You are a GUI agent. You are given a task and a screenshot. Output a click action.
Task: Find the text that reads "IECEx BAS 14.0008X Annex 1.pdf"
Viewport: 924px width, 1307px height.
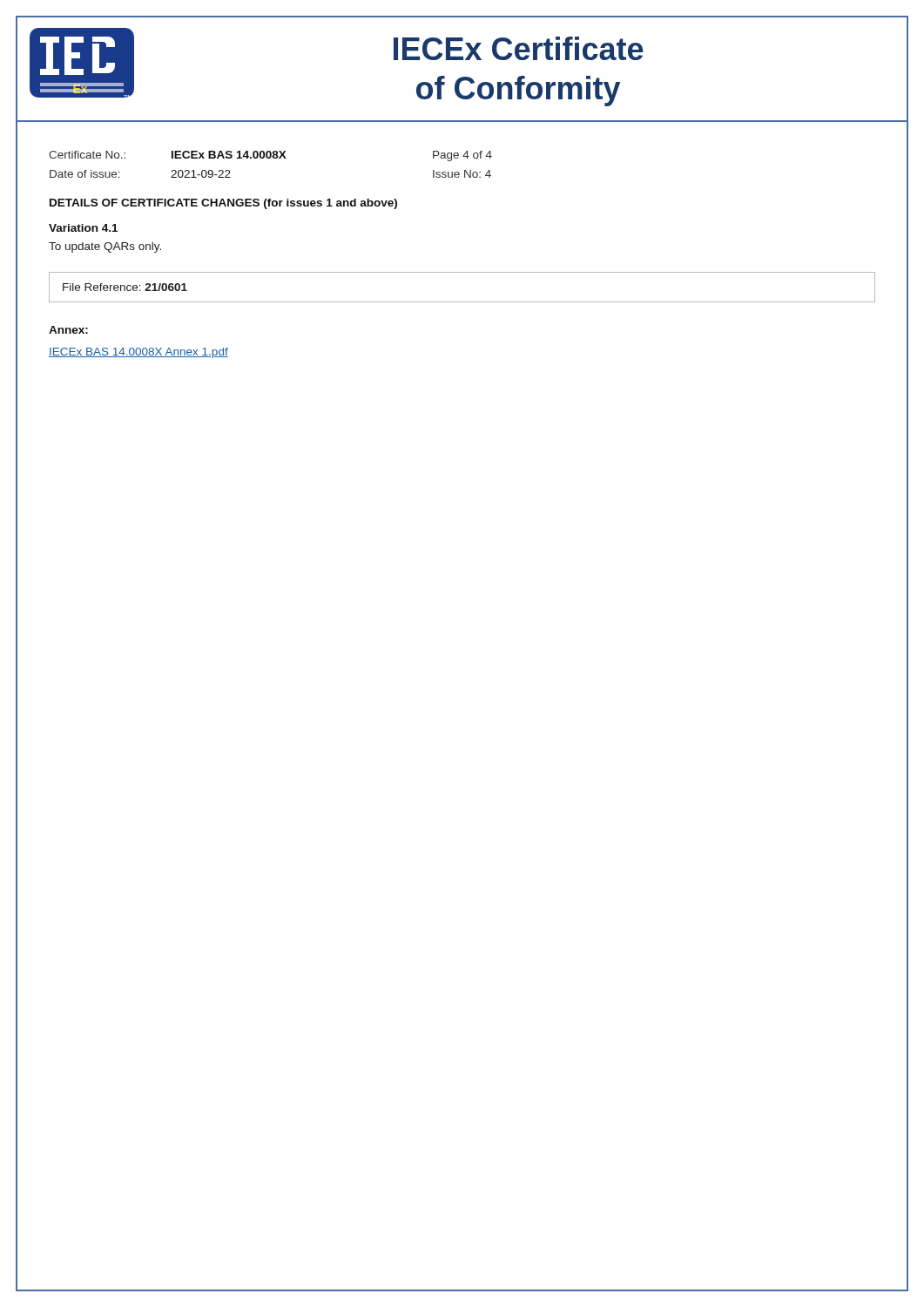tap(138, 352)
